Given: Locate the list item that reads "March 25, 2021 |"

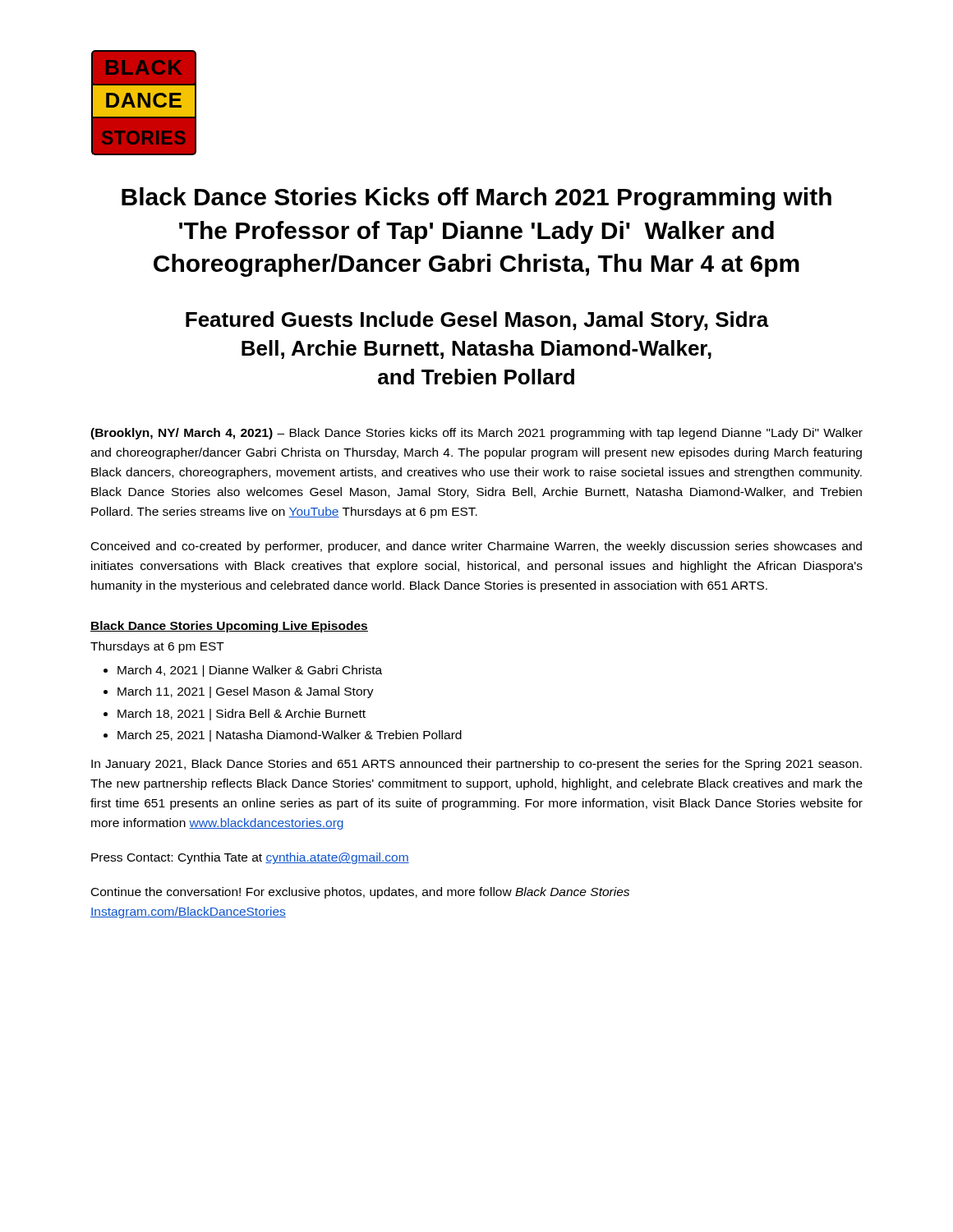Looking at the screenshot, I should pos(289,735).
